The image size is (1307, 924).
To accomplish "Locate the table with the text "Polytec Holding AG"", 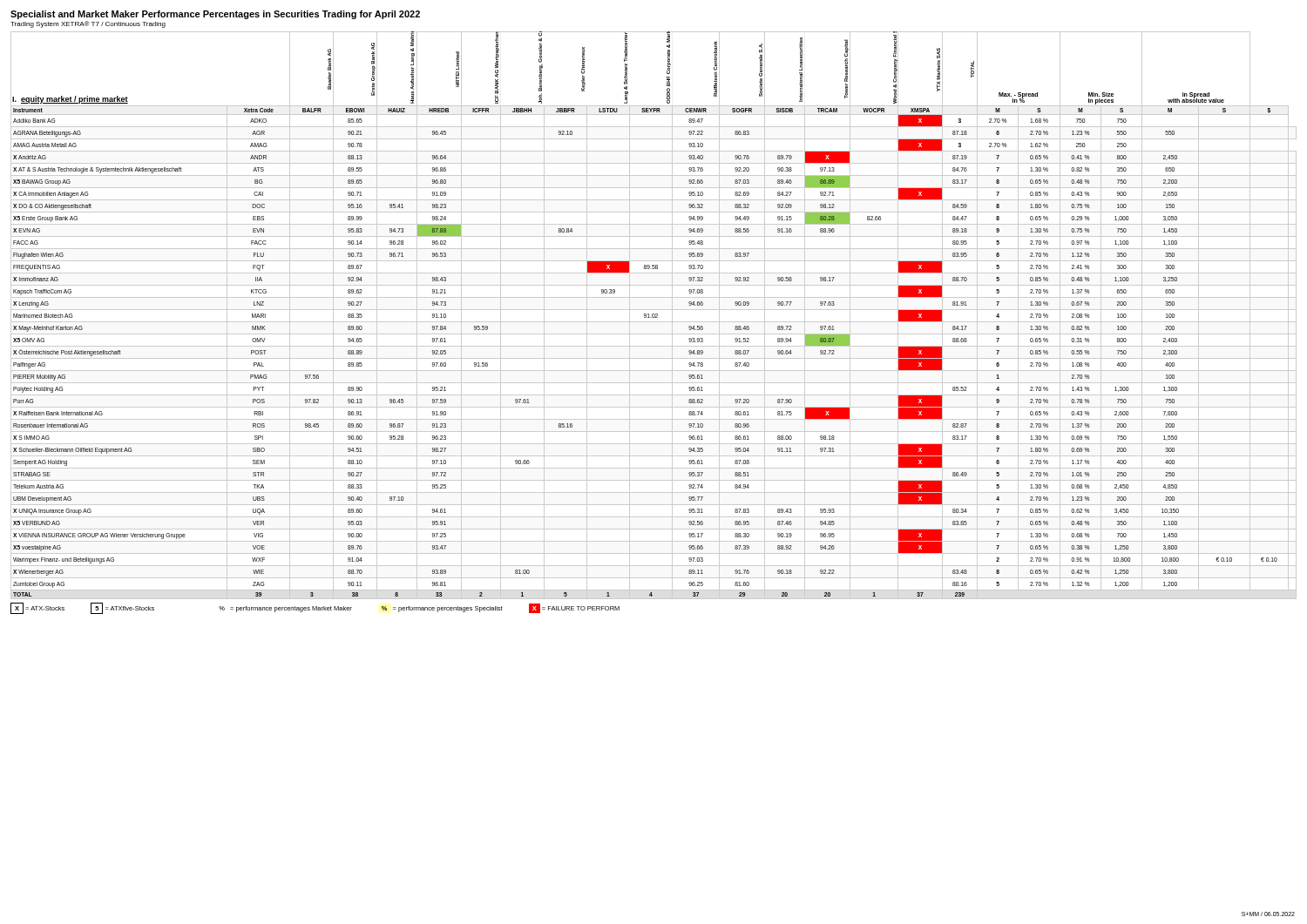I will 654,315.
